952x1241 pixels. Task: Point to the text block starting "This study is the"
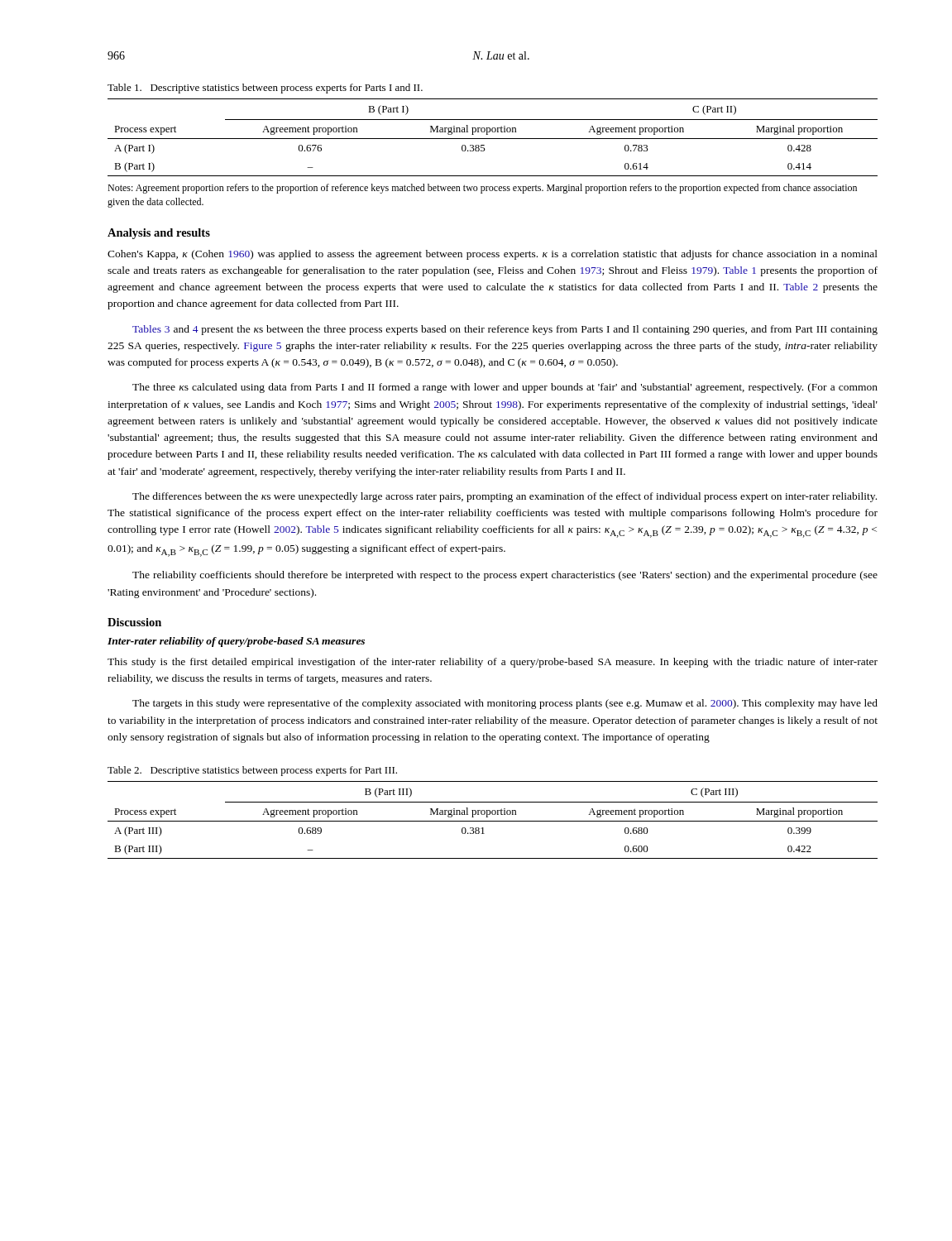coord(493,670)
